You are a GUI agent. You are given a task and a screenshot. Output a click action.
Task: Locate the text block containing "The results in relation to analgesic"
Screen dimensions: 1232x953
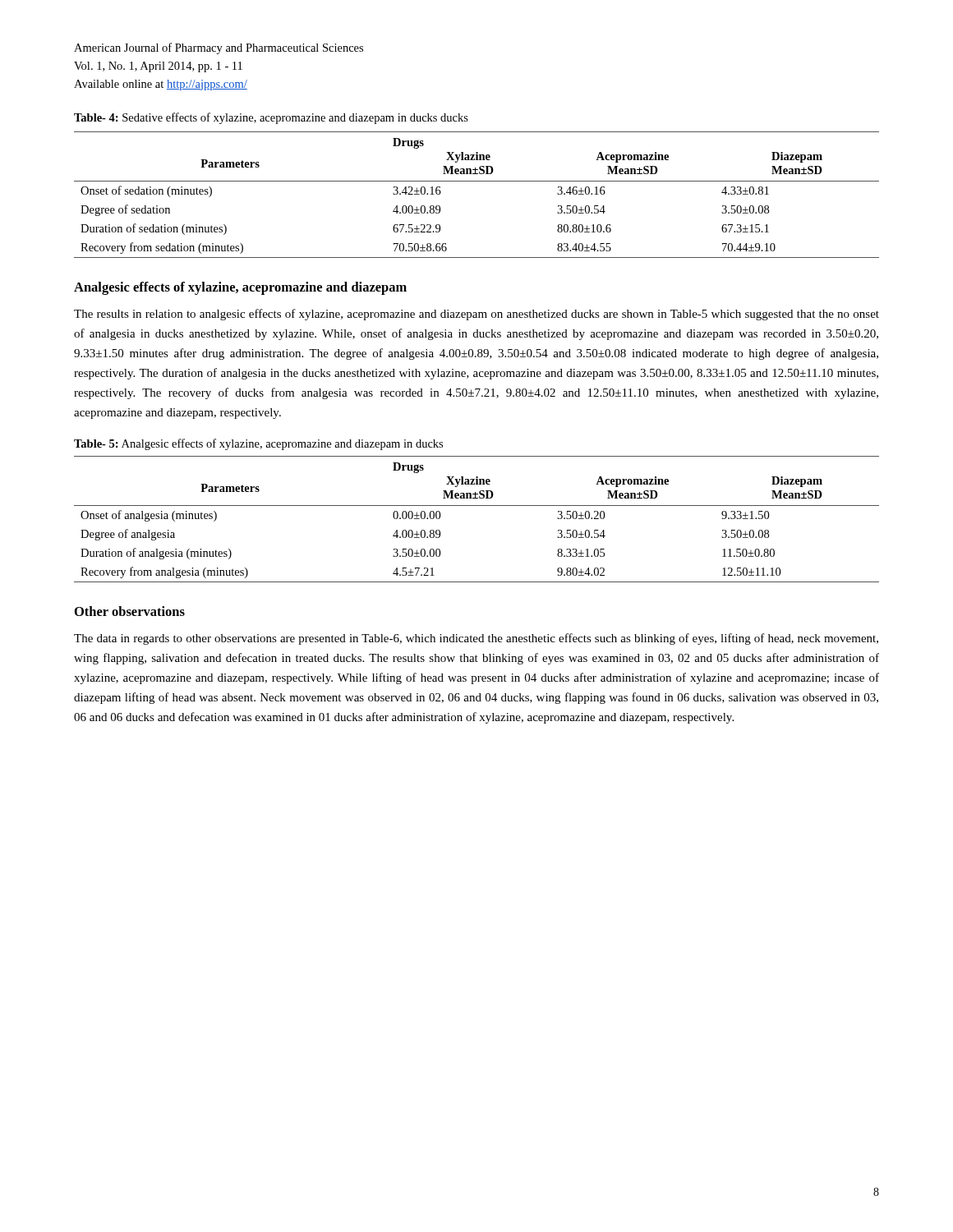[476, 363]
